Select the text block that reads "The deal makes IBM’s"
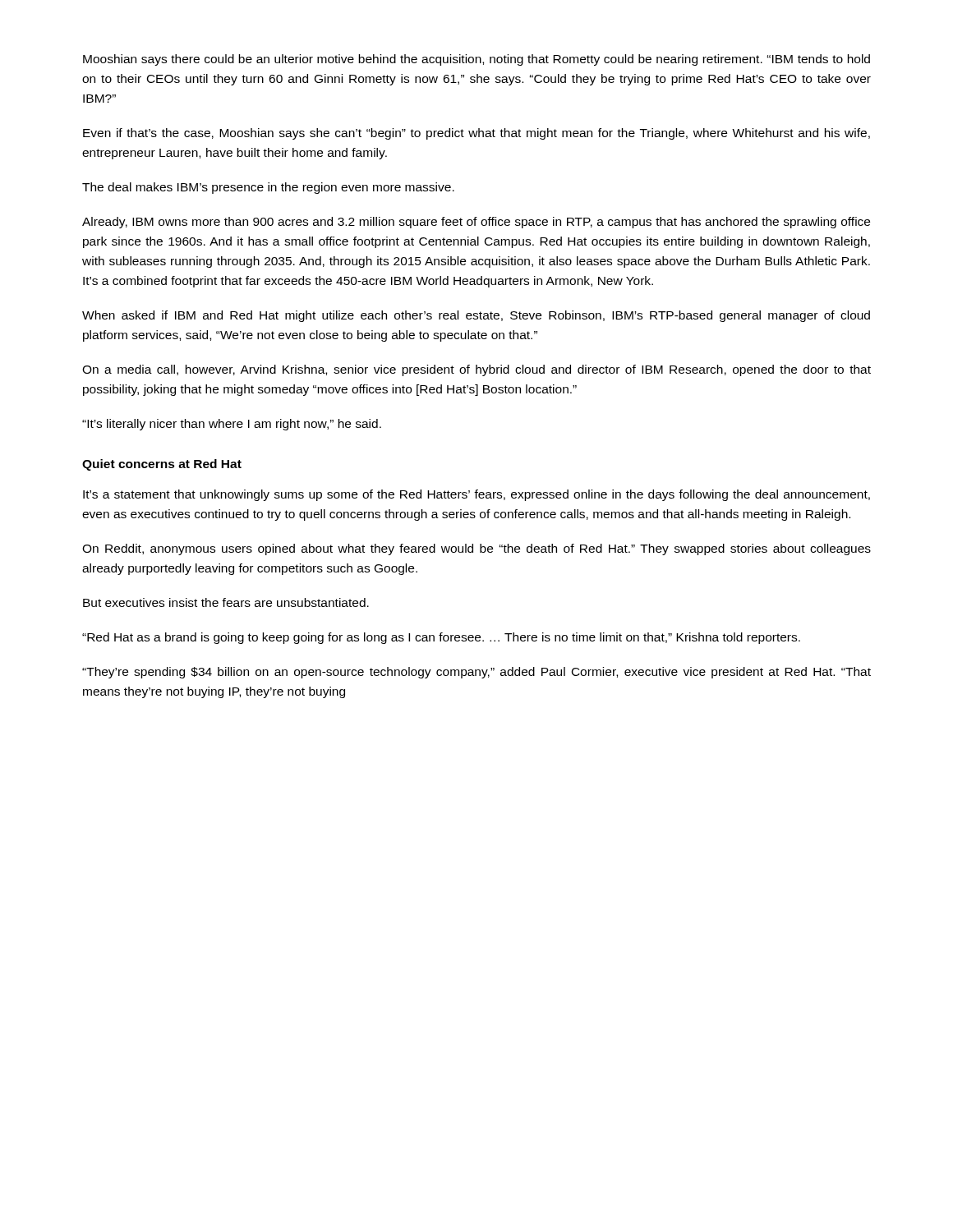The width and height of the screenshot is (953, 1232). 269,187
